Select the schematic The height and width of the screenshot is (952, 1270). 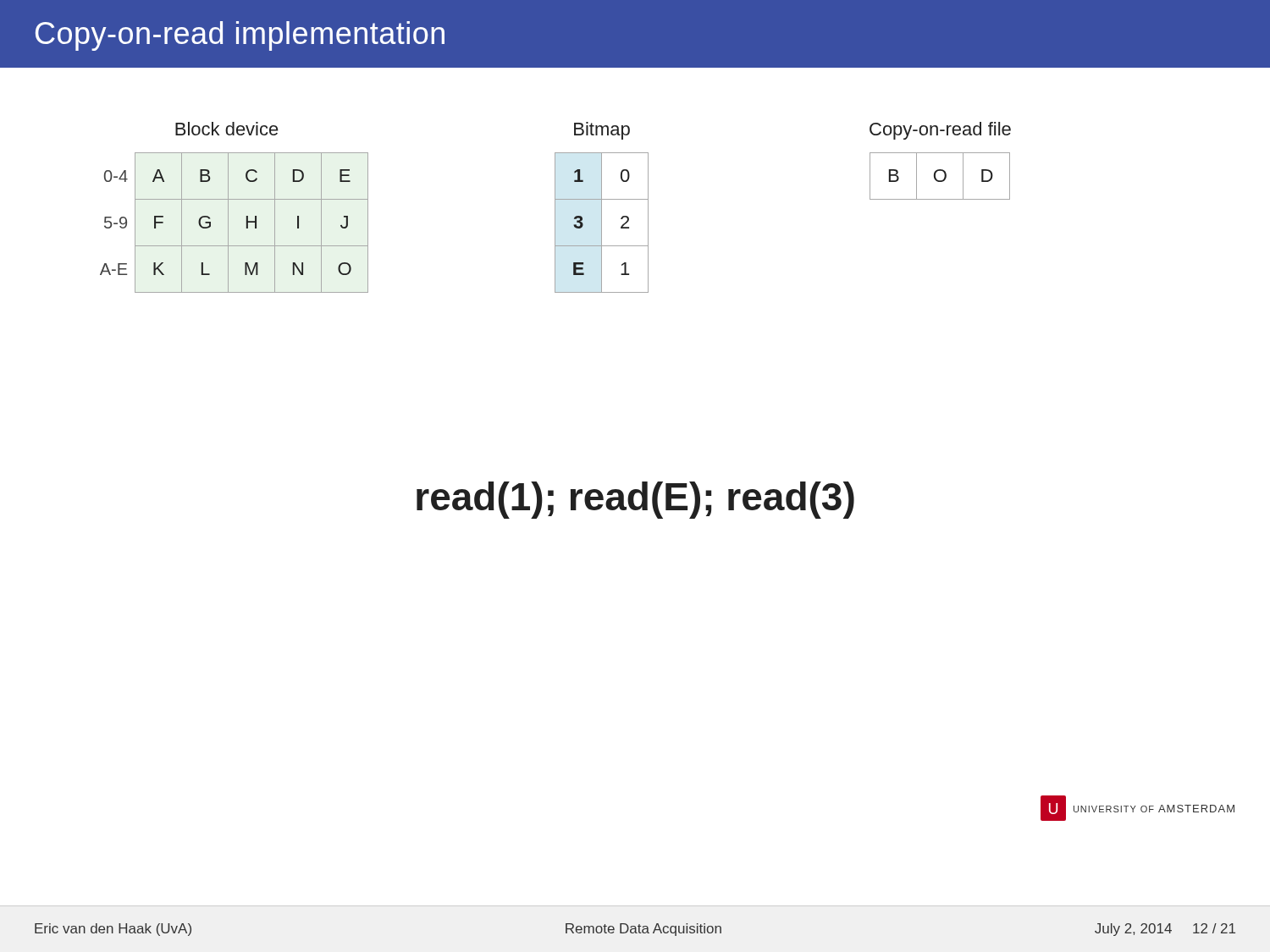click(x=635, y=206)
